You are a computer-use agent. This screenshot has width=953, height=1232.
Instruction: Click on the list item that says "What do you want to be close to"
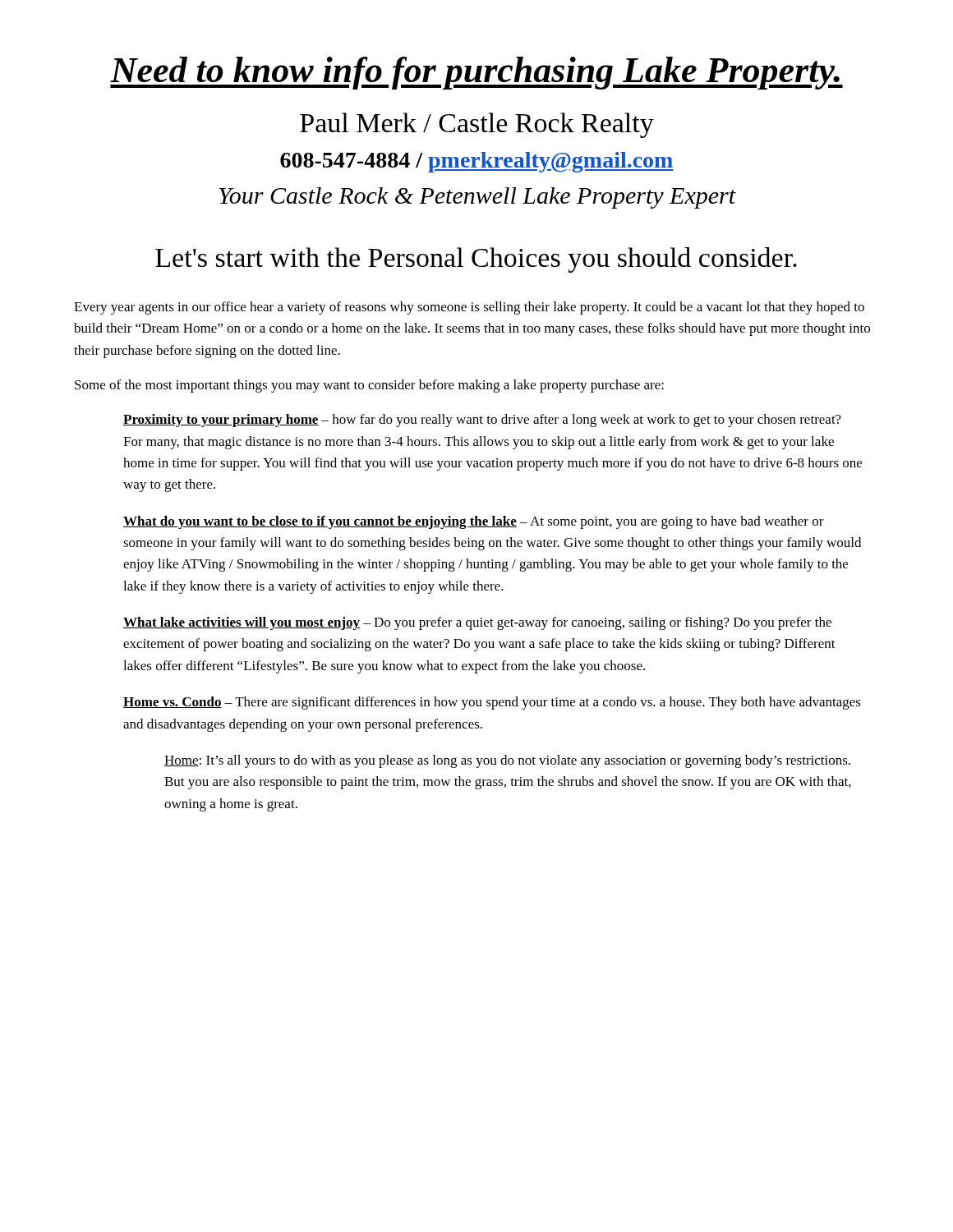tap(492, 553)
